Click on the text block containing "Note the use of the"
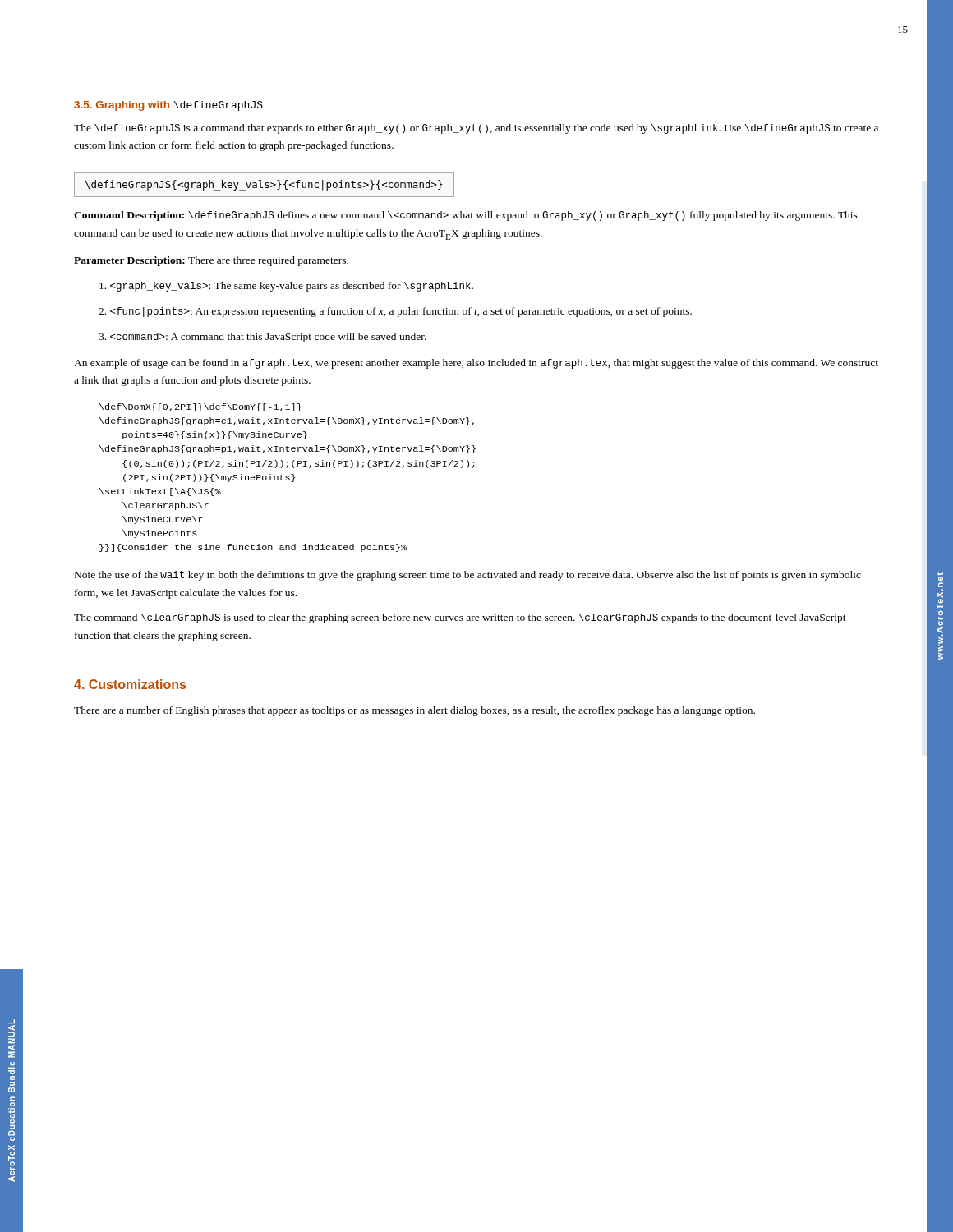Screen dimensions: 1232x953 point(467,583)
